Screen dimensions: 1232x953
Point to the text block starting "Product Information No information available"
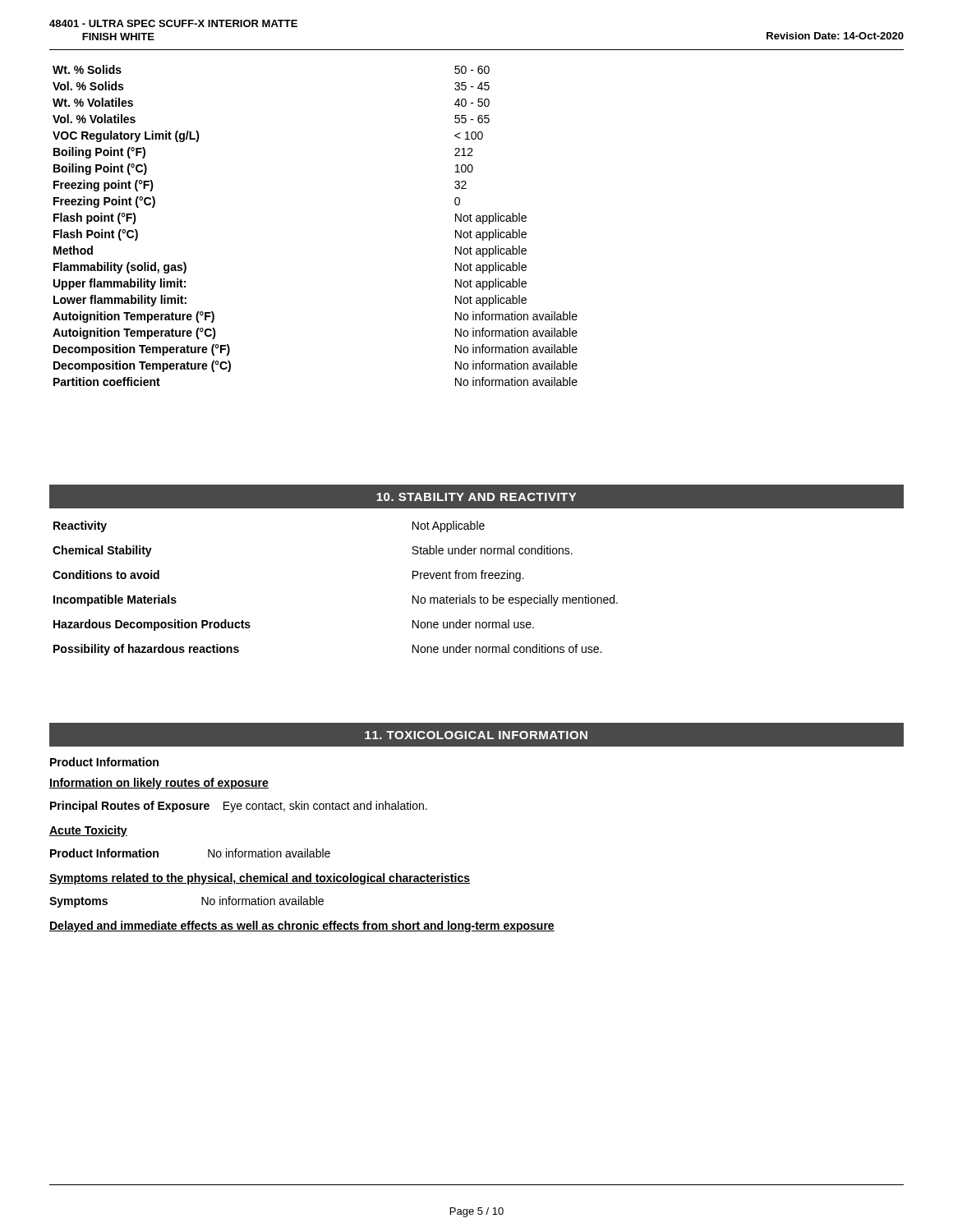point(108,853)
